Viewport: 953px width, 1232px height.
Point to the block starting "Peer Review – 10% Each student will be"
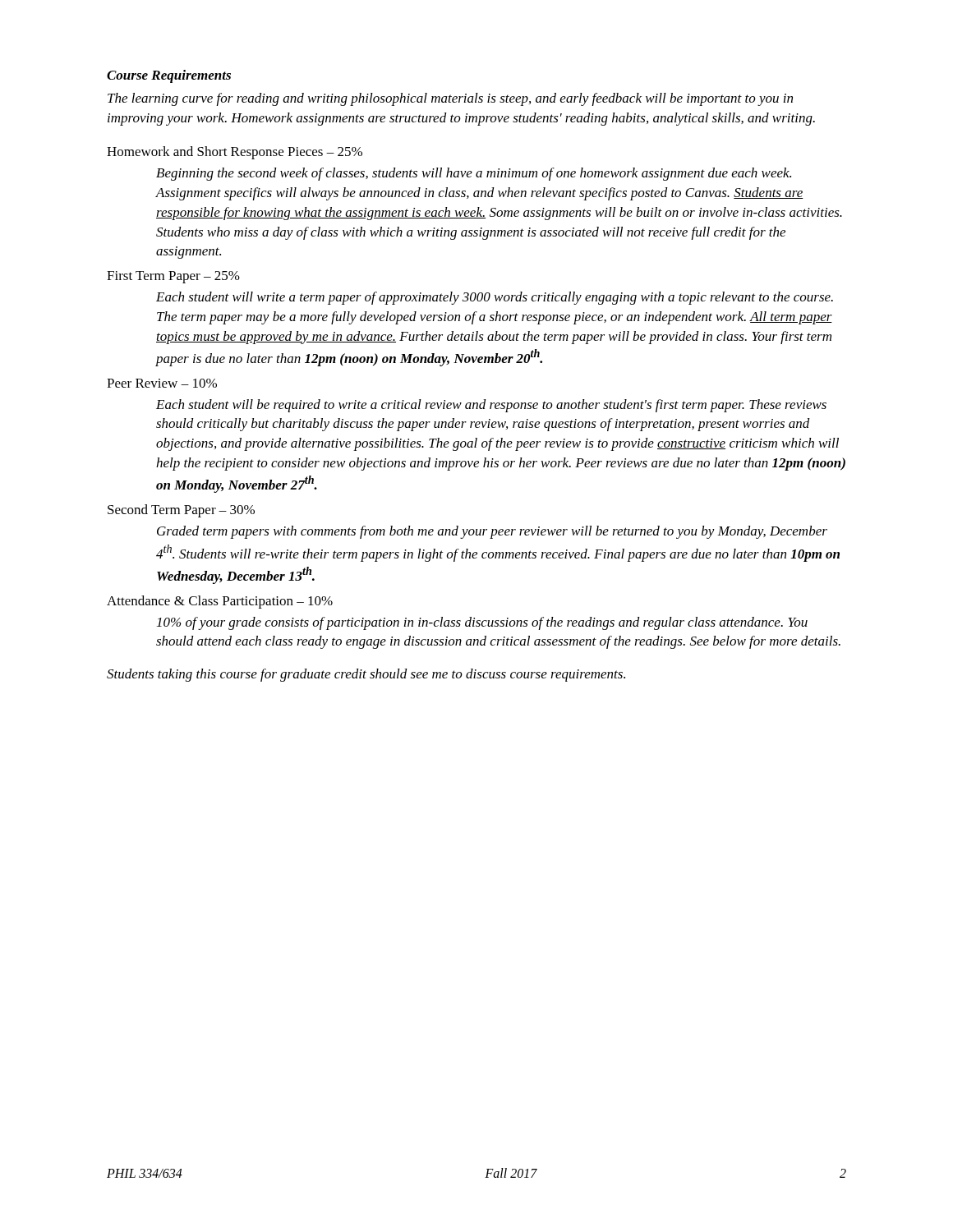point(476,435)
